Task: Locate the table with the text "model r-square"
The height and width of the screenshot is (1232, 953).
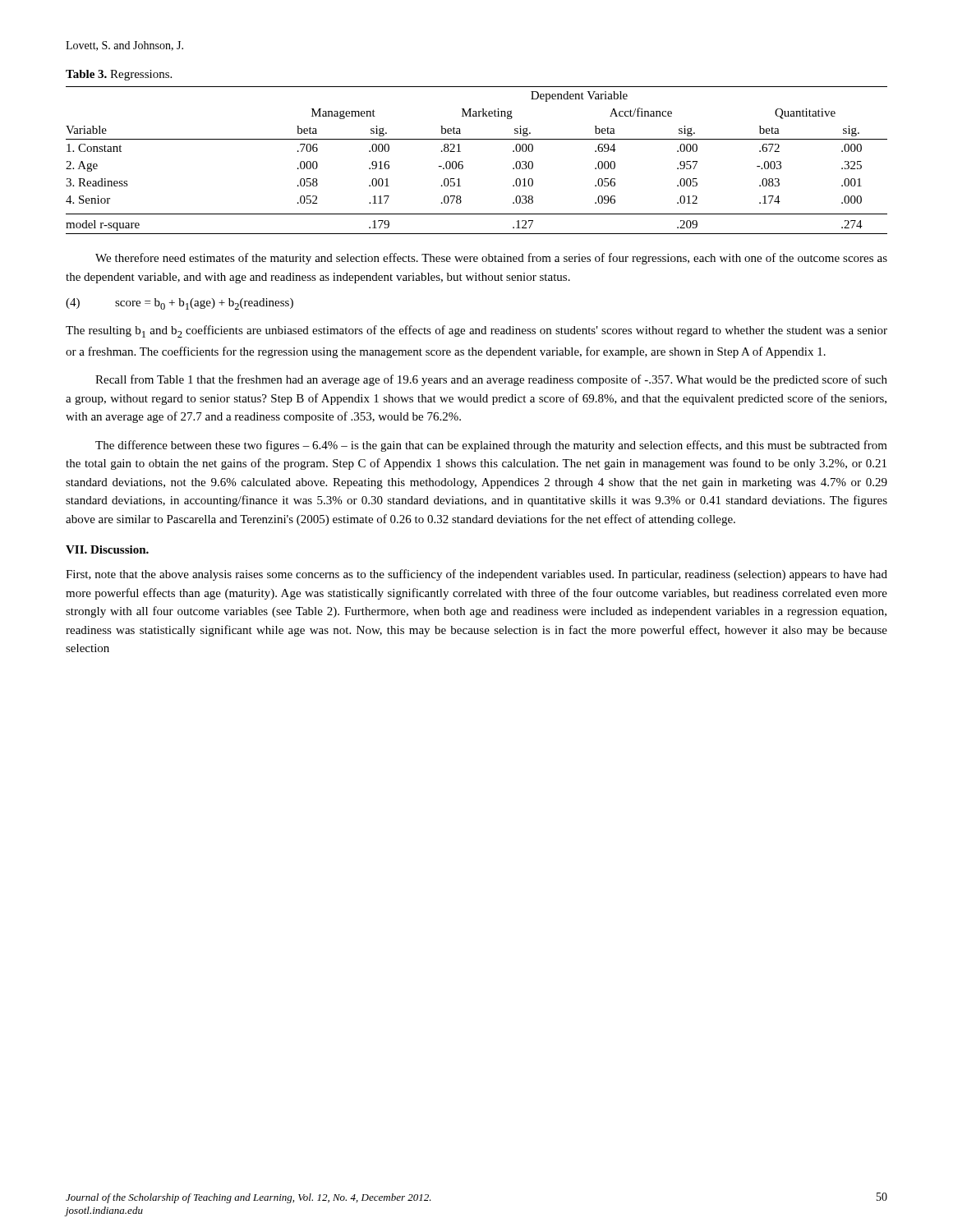Action: pos(476,160)
